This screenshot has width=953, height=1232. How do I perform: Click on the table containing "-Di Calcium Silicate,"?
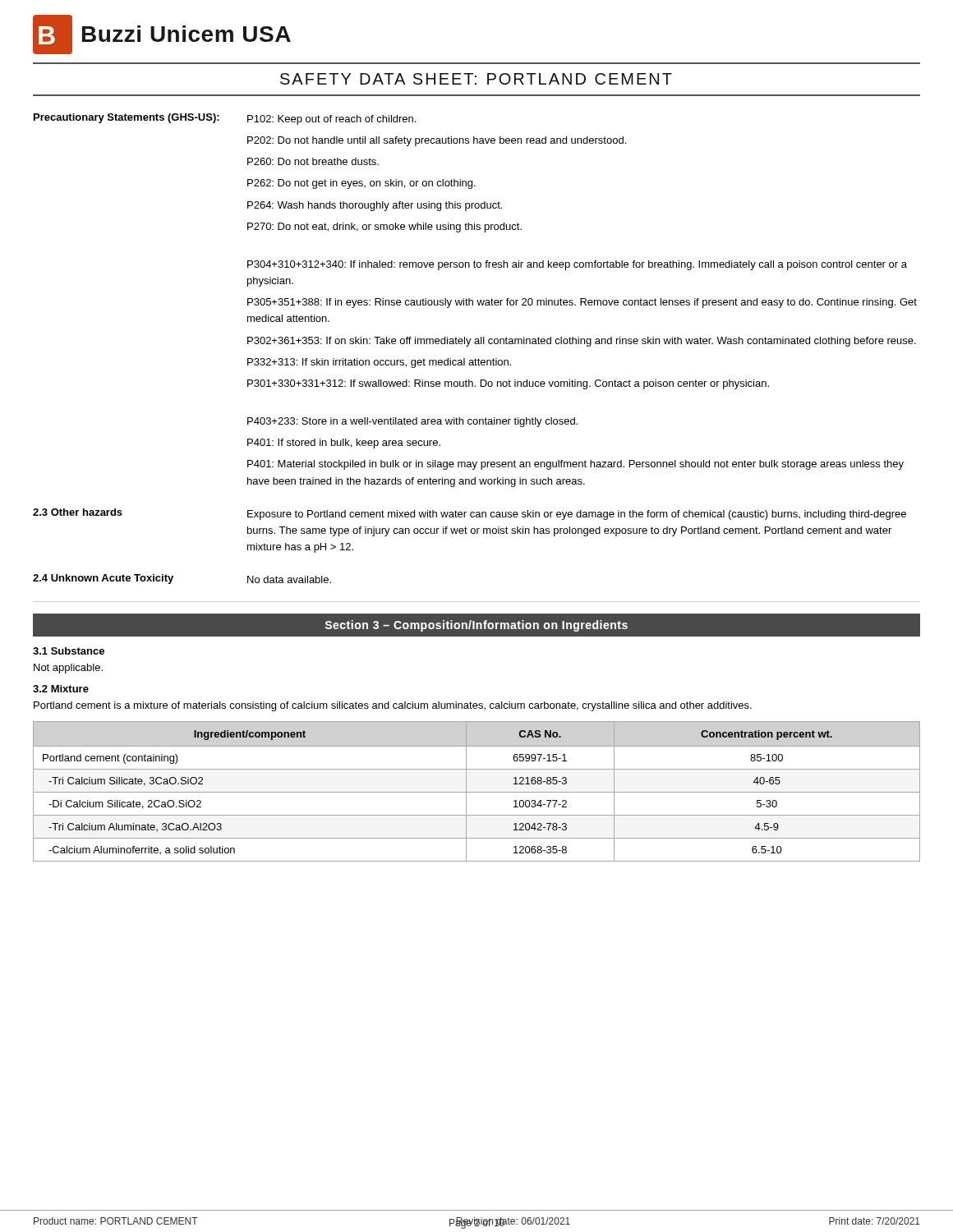(x=476, y=791)
